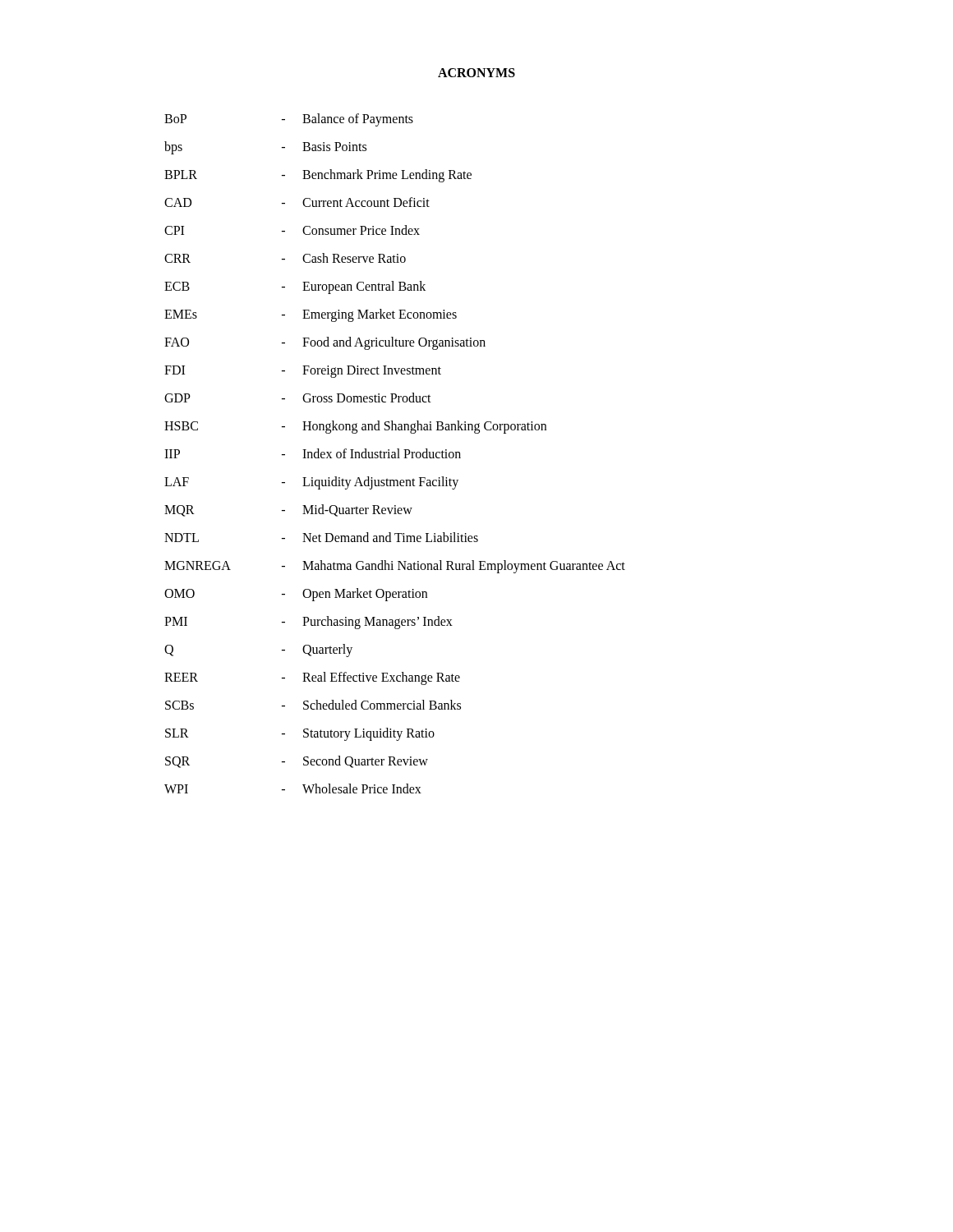Point to the block starting "Q - Quarterly"

pos(166,650)
